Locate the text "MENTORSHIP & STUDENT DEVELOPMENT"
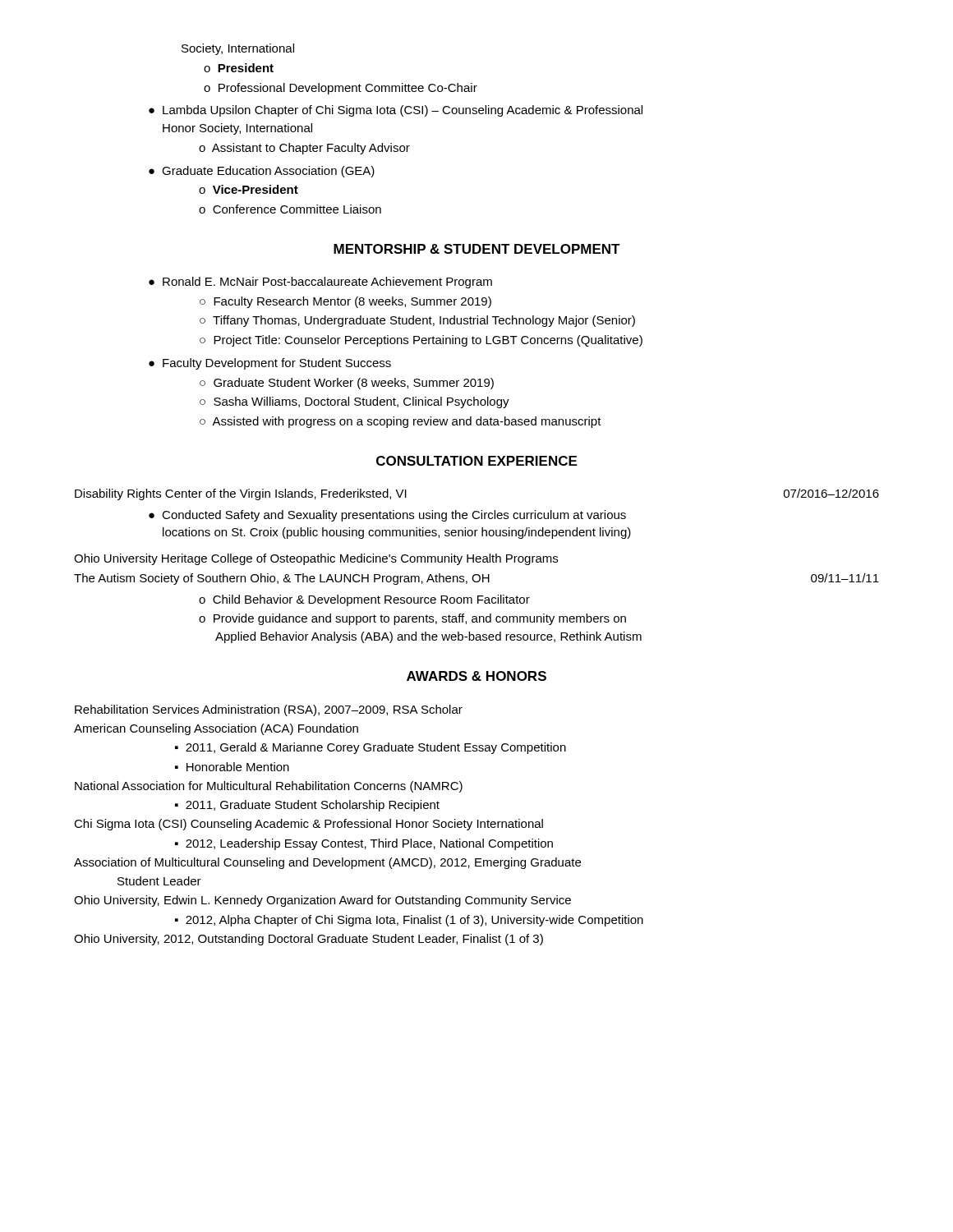 click(476, 249)
